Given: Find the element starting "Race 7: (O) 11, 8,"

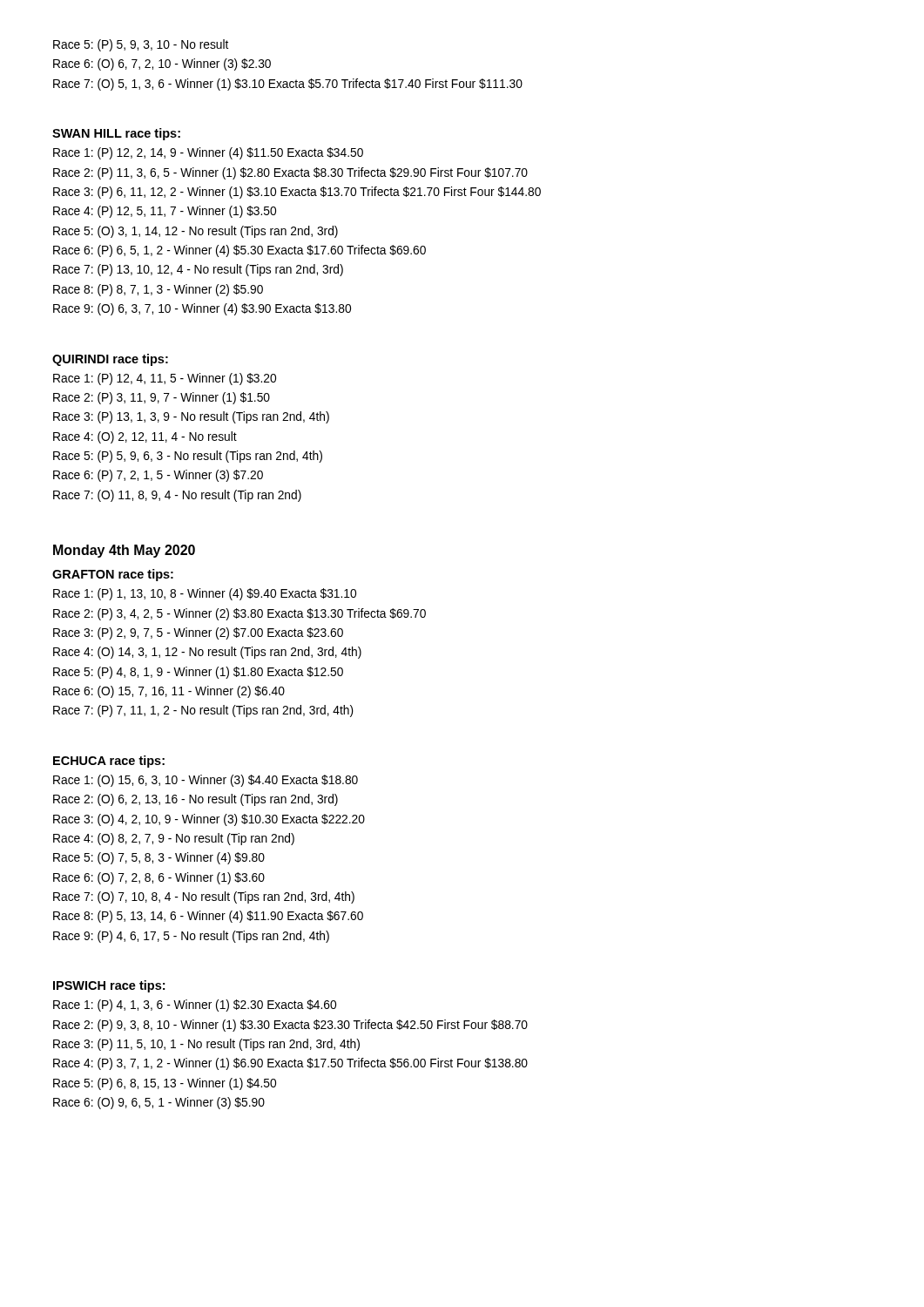Looking at the screenshot, I should pos(177,495).
